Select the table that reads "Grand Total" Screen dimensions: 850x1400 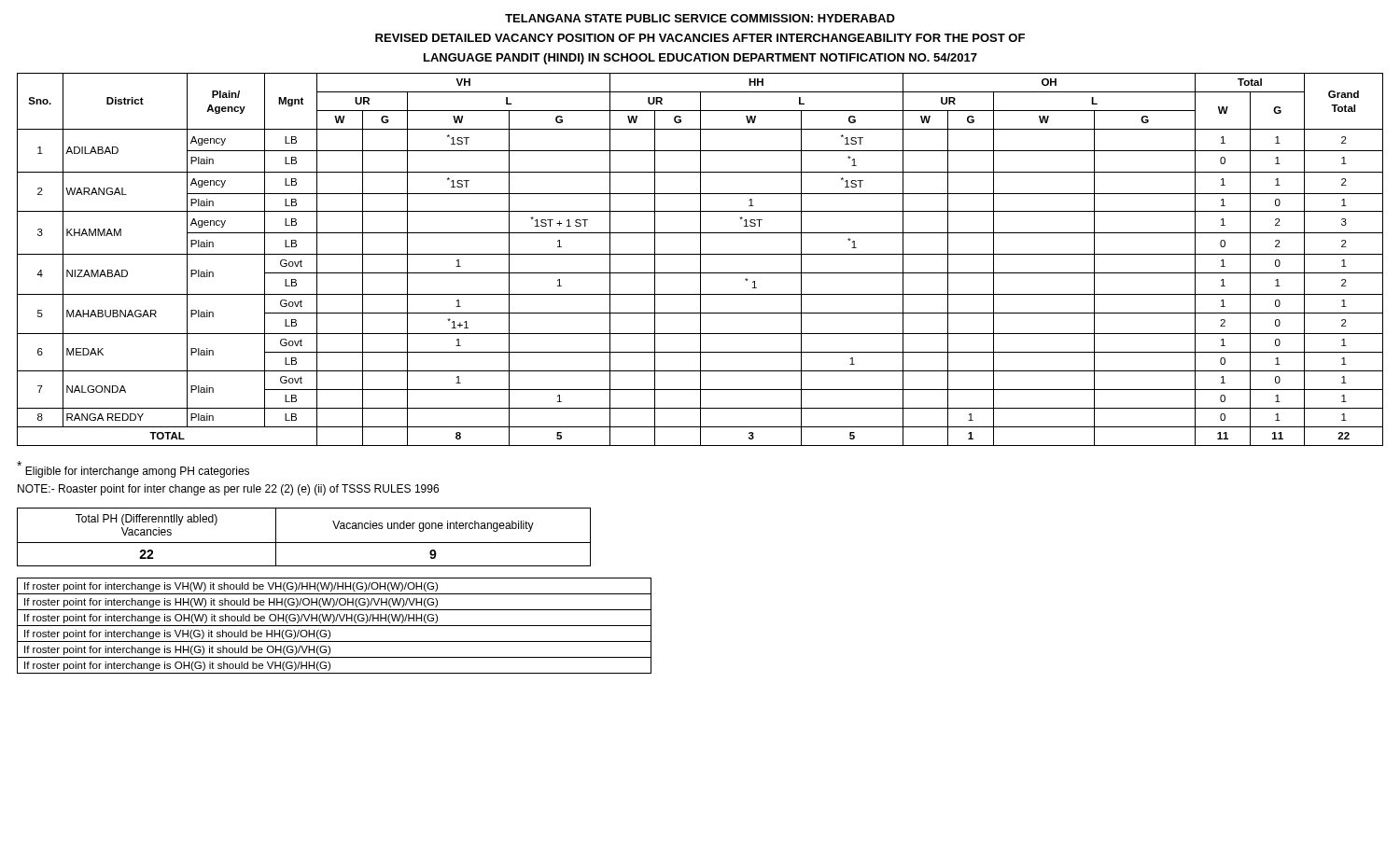[700, 260]
